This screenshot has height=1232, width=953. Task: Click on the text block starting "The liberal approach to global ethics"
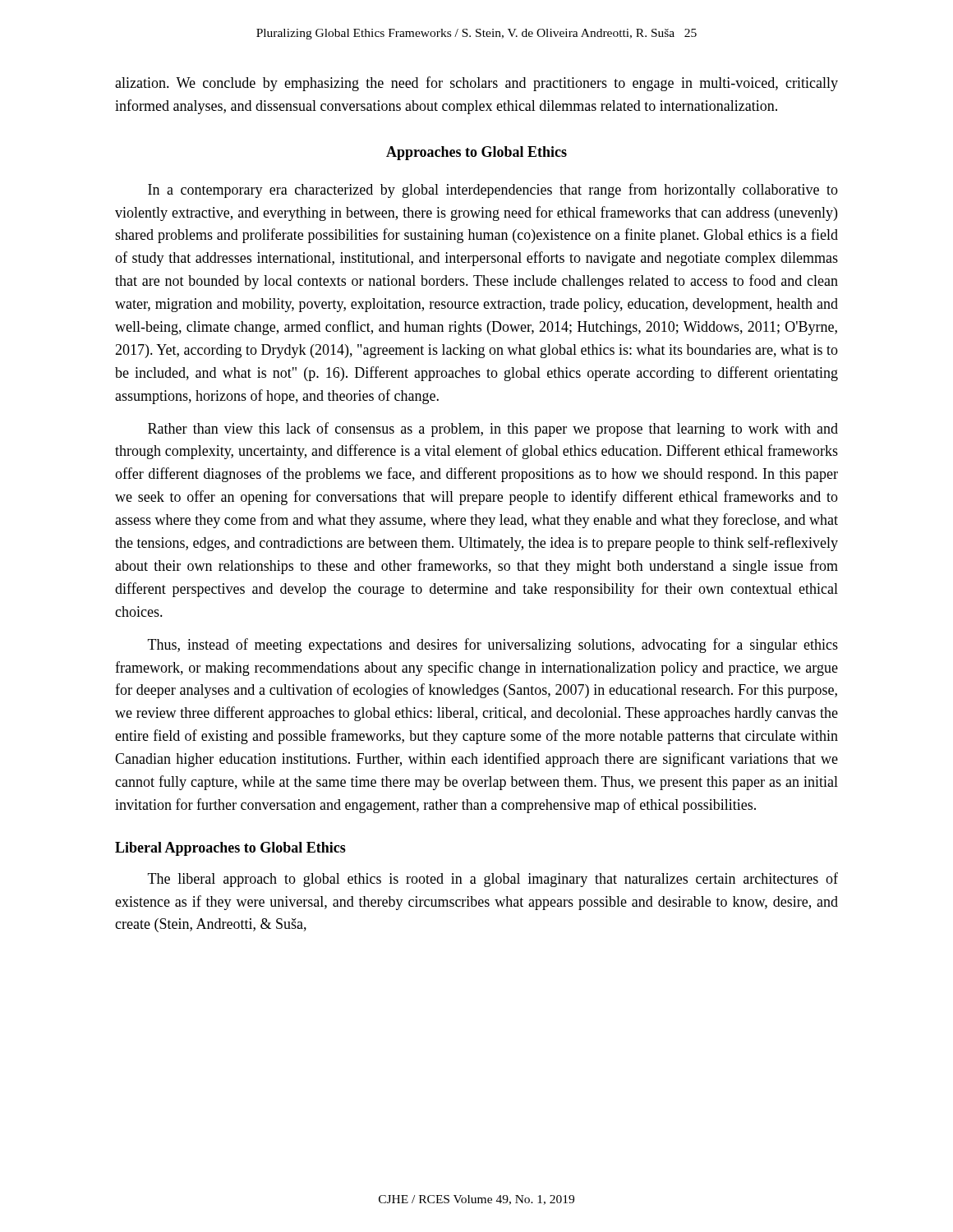tap(476, 901)
